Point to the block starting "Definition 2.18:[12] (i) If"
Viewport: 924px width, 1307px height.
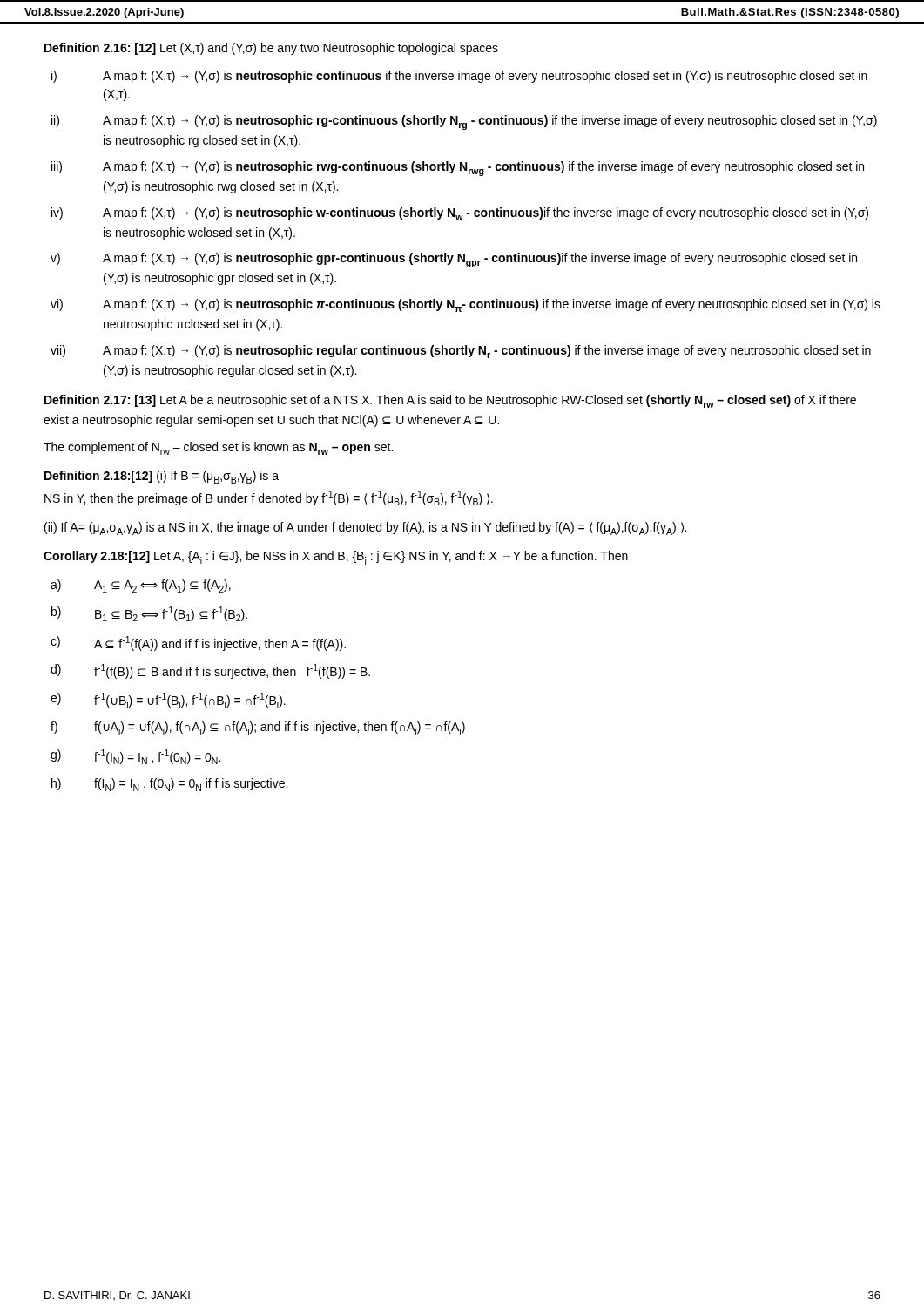(x=269, y=488)
